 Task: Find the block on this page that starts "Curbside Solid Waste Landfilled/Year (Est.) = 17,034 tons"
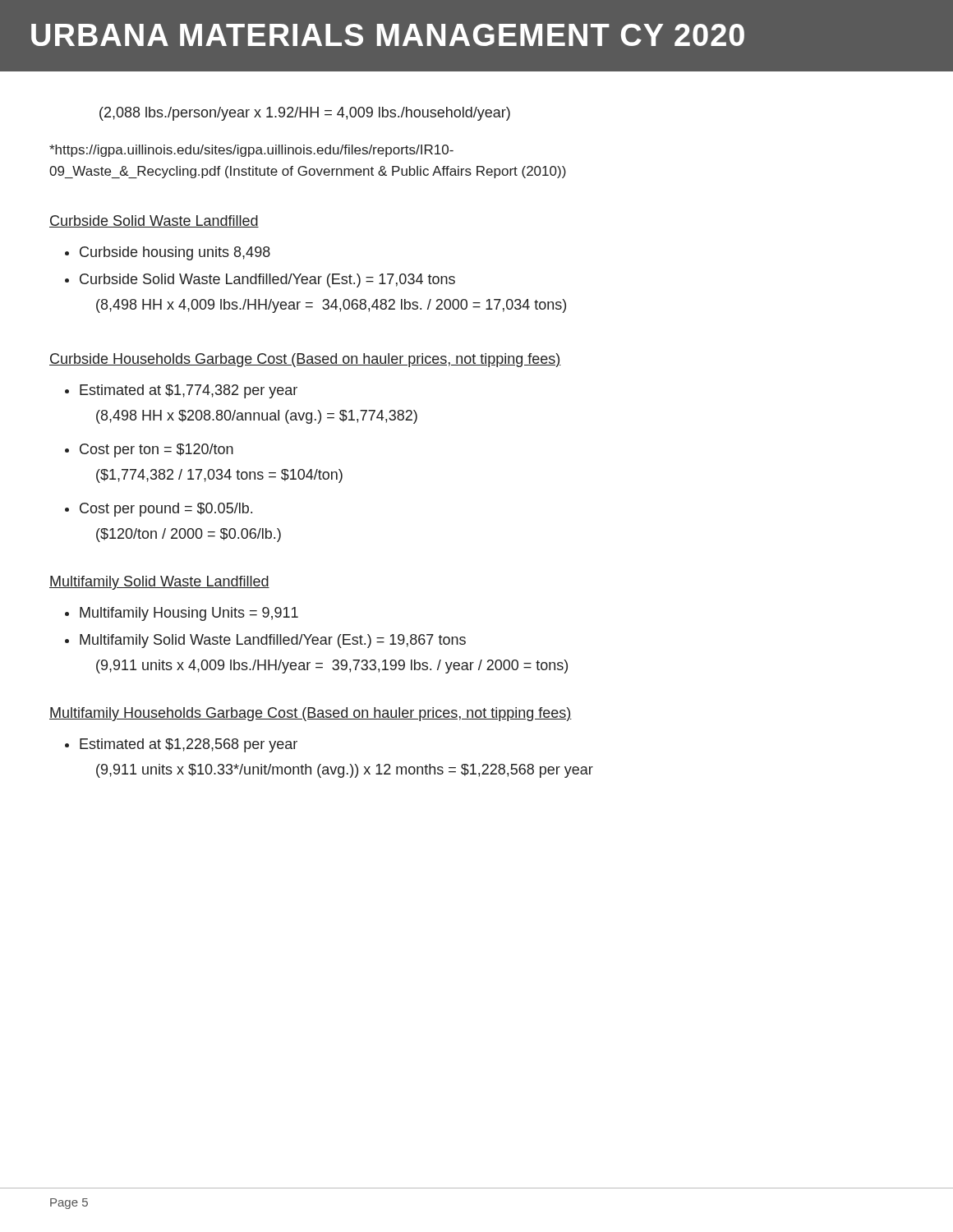pyautogui.click(x=491, y=294)
